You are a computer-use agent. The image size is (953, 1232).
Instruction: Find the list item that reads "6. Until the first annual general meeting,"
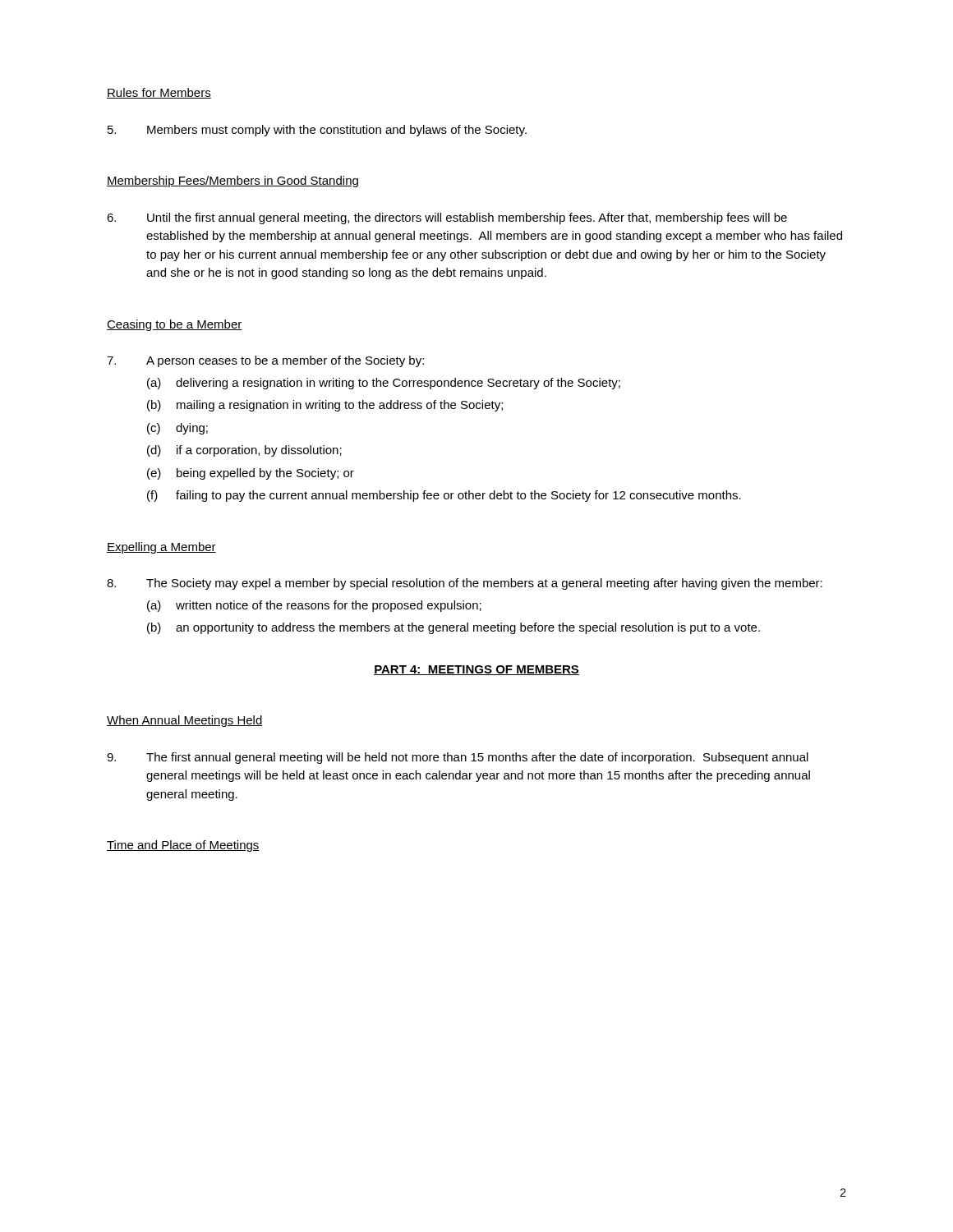coord(476,245)
